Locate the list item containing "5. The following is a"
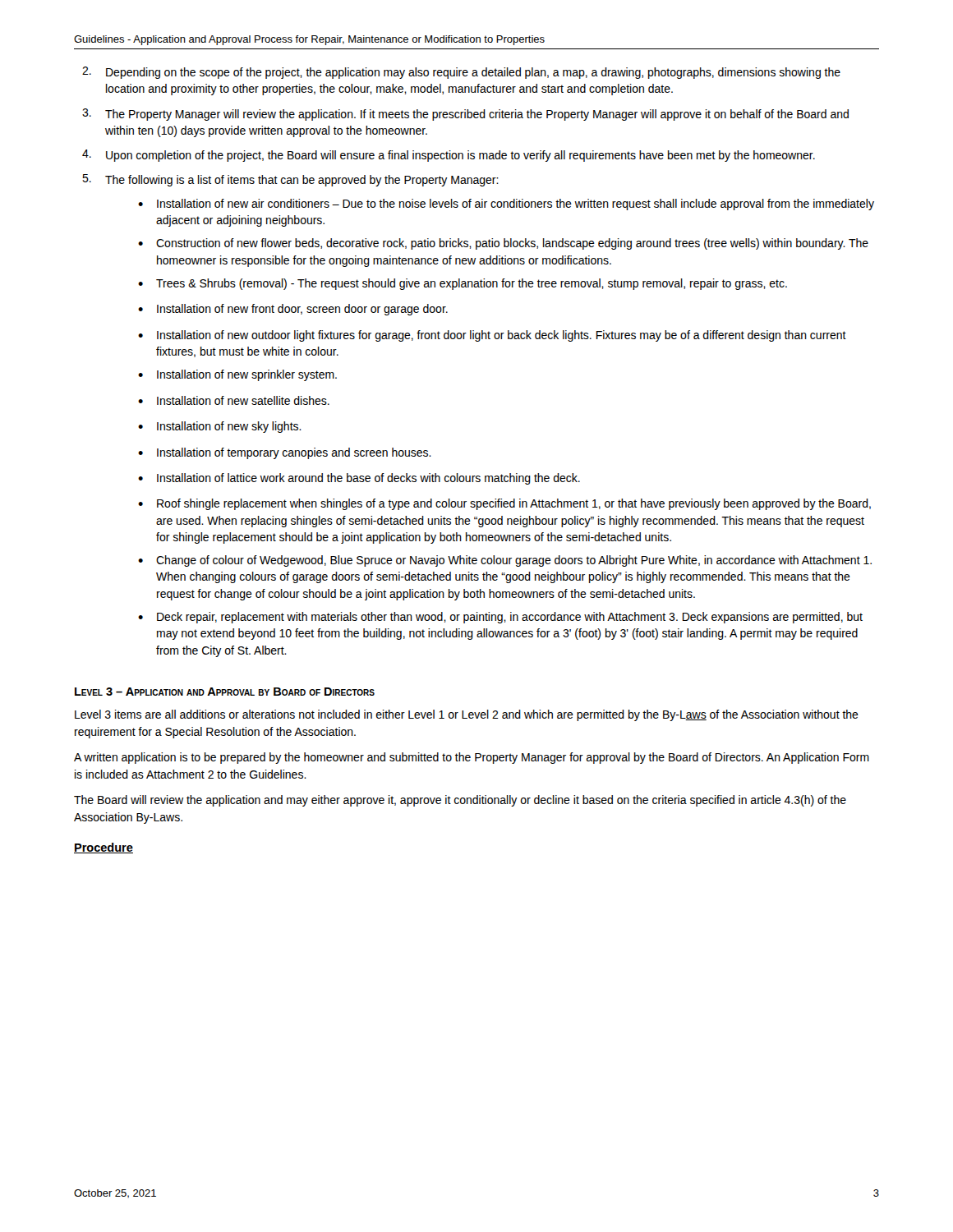 tap(290, 180)
